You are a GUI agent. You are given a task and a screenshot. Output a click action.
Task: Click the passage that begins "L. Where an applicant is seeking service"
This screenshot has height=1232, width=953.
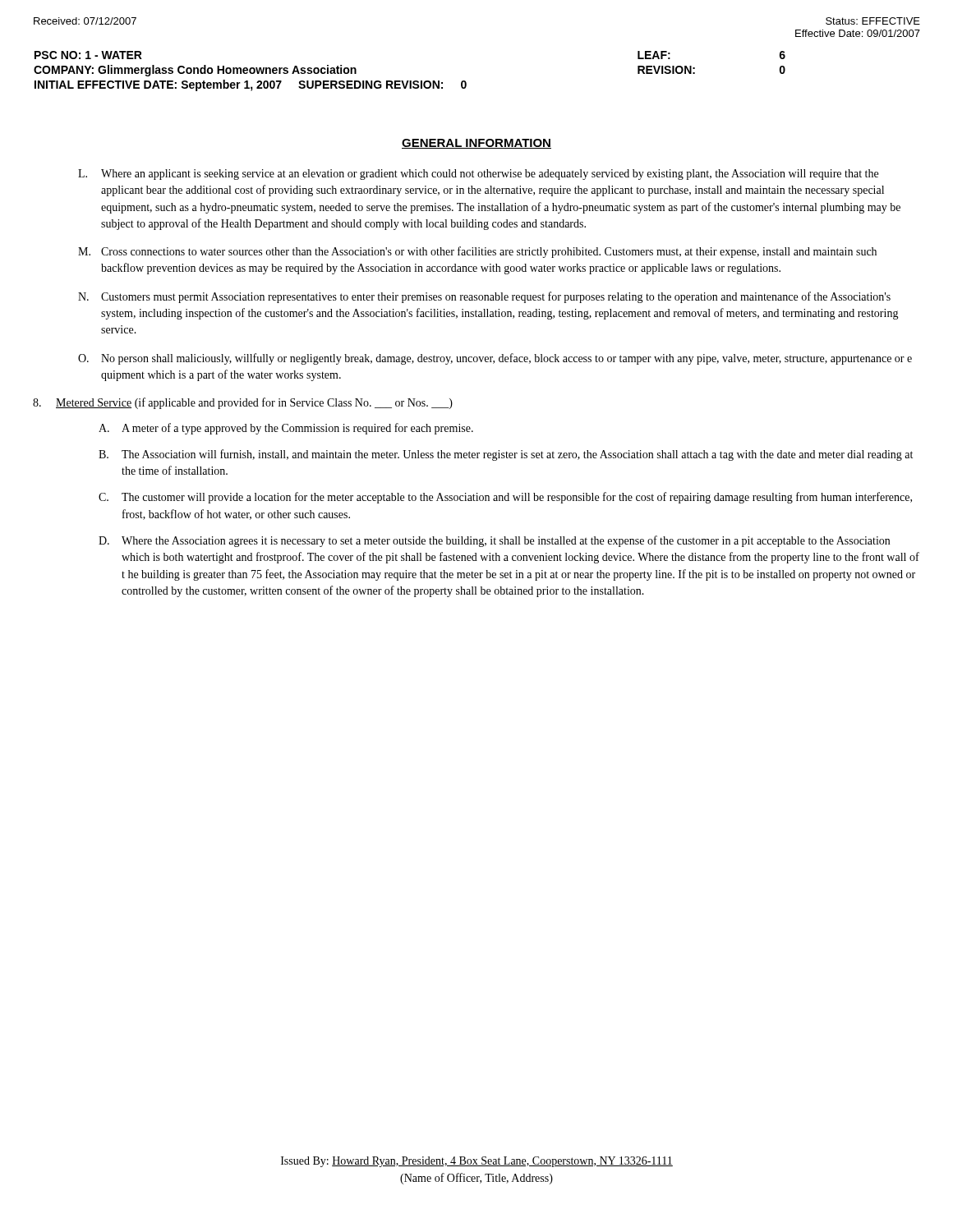click(x=499, y=199)
